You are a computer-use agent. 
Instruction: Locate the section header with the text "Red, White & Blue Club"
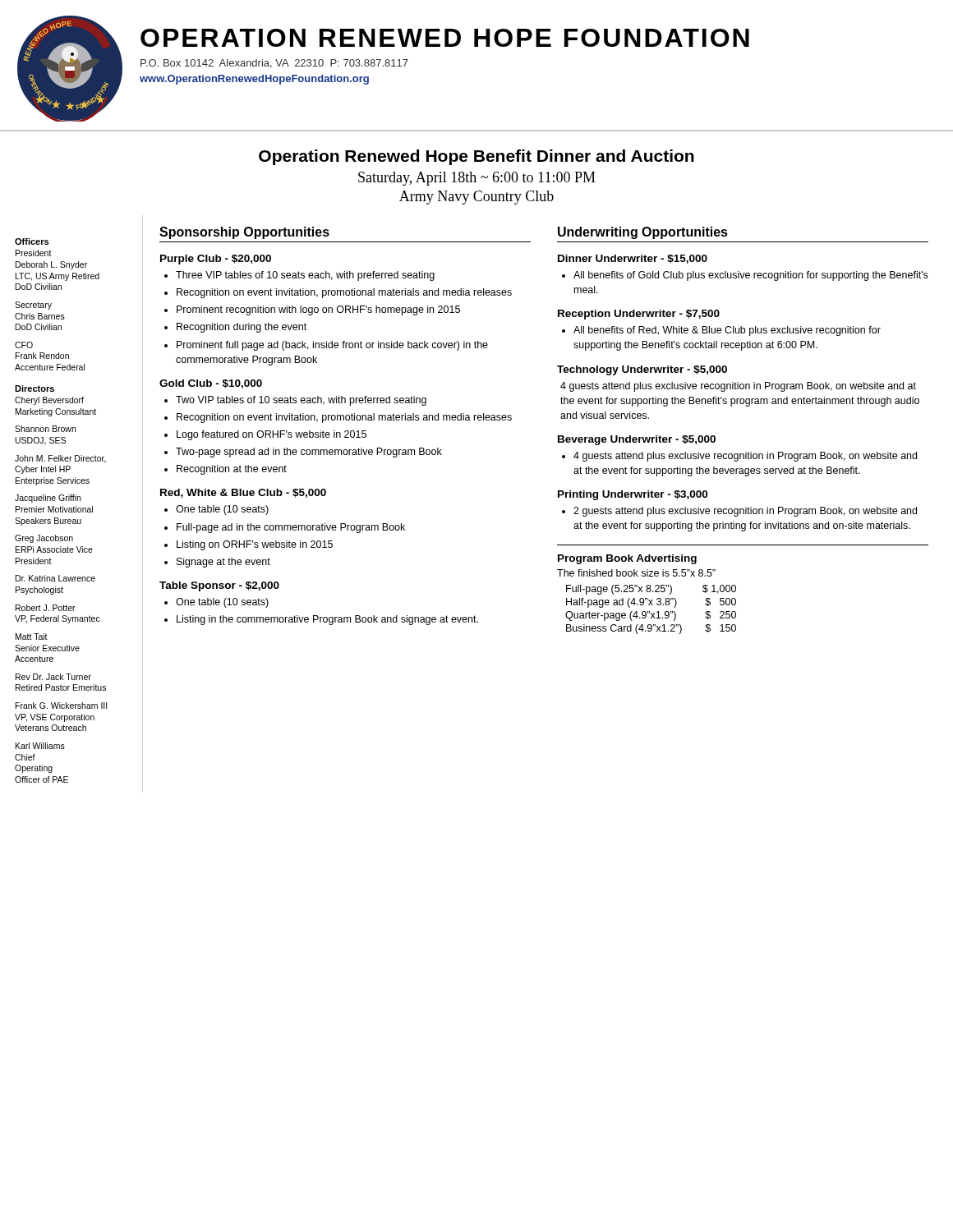click(x=243, y=493)
